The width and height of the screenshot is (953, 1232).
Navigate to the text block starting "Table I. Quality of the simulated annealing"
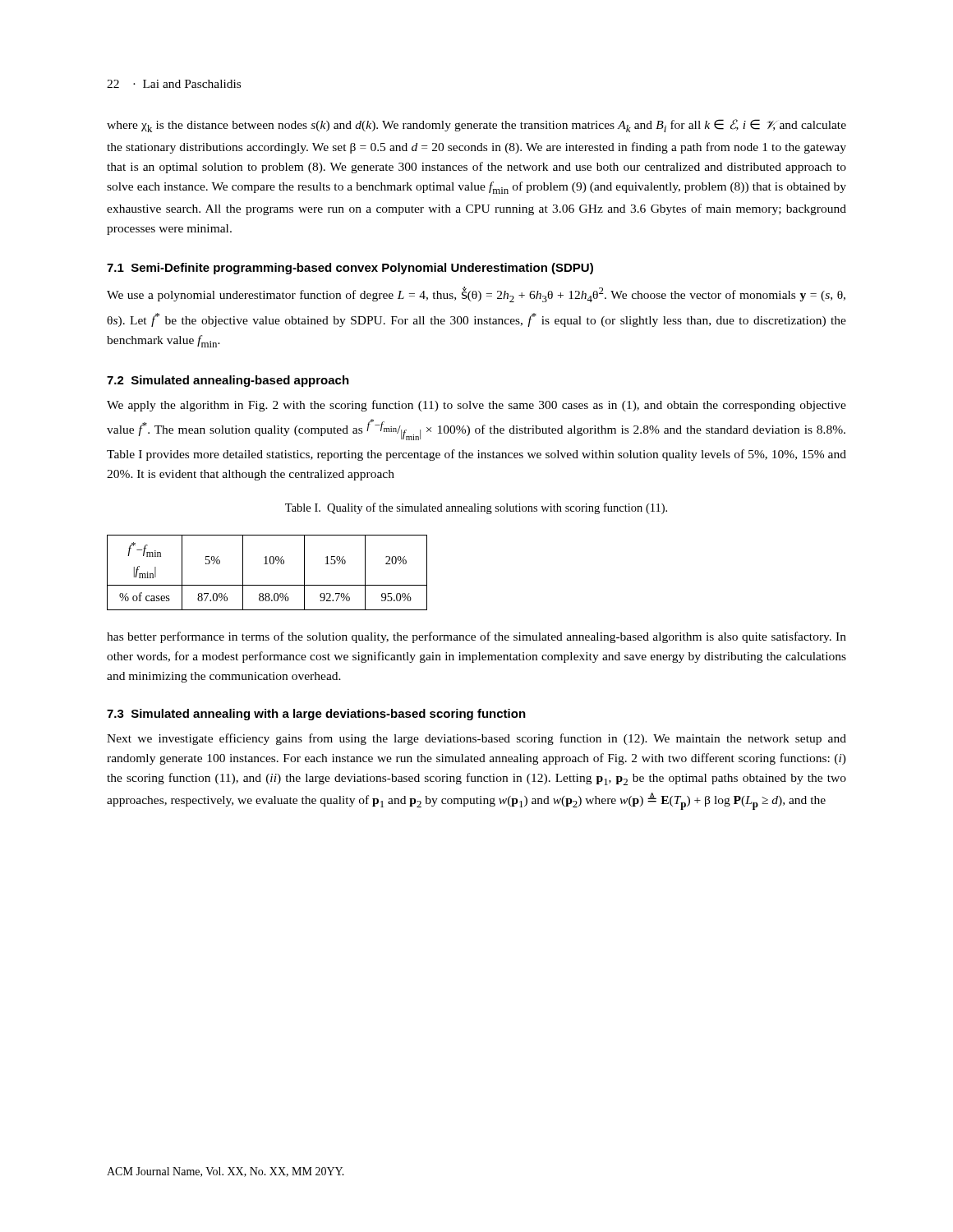point(476,507)
